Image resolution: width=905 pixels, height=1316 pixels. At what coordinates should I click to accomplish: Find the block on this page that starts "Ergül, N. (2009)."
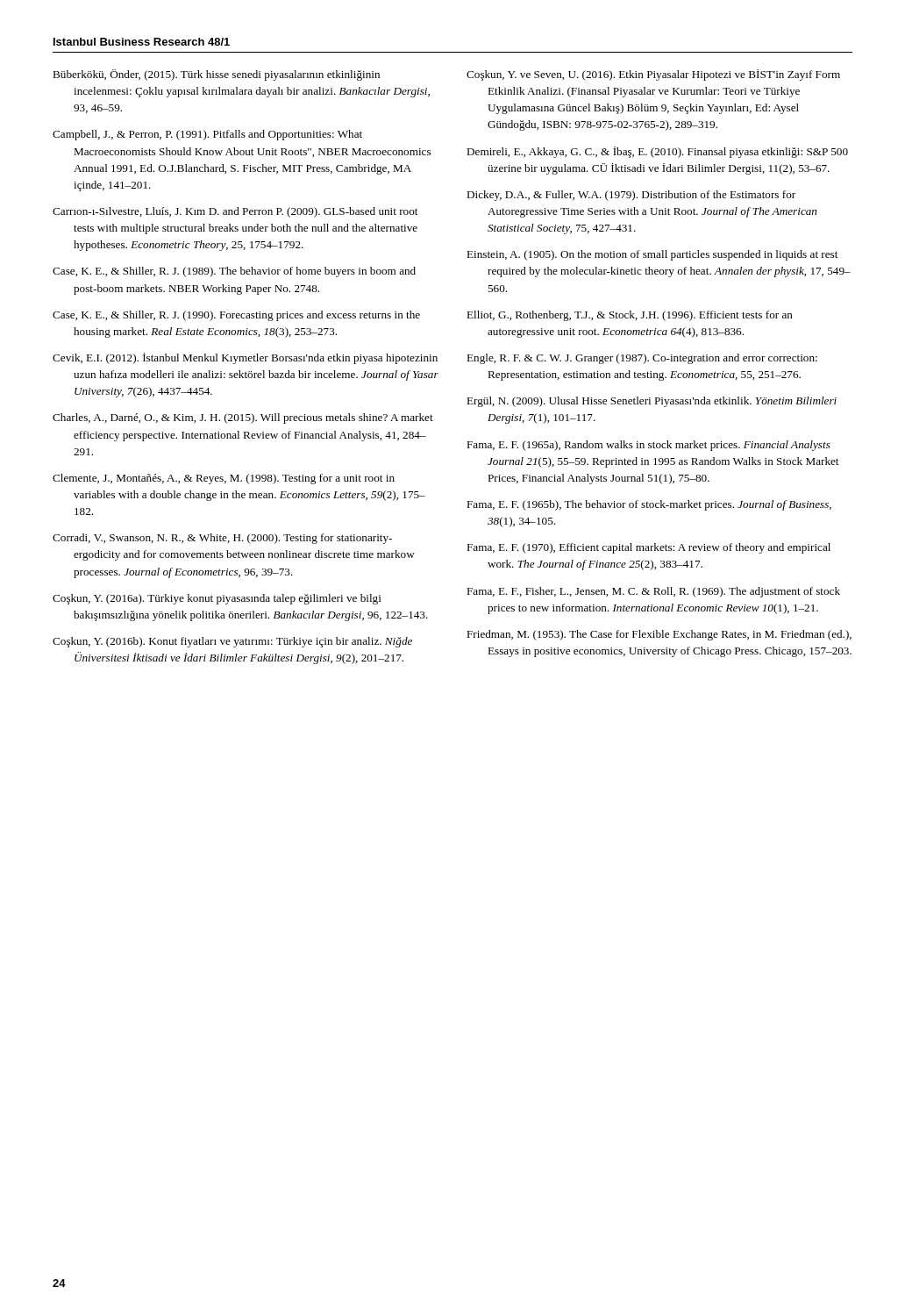coord(652,409)
